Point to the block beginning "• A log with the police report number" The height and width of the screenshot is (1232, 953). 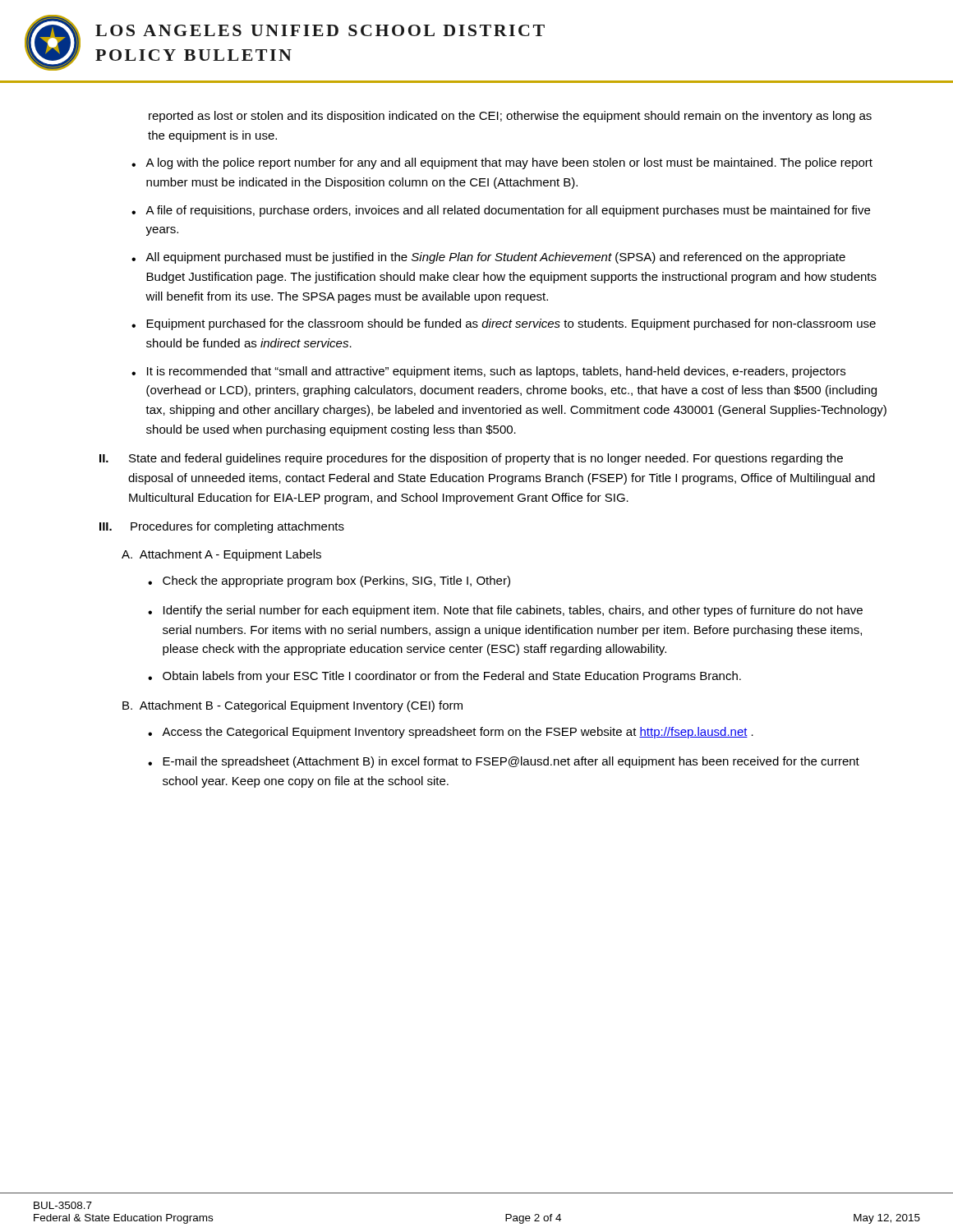point(509,172)
